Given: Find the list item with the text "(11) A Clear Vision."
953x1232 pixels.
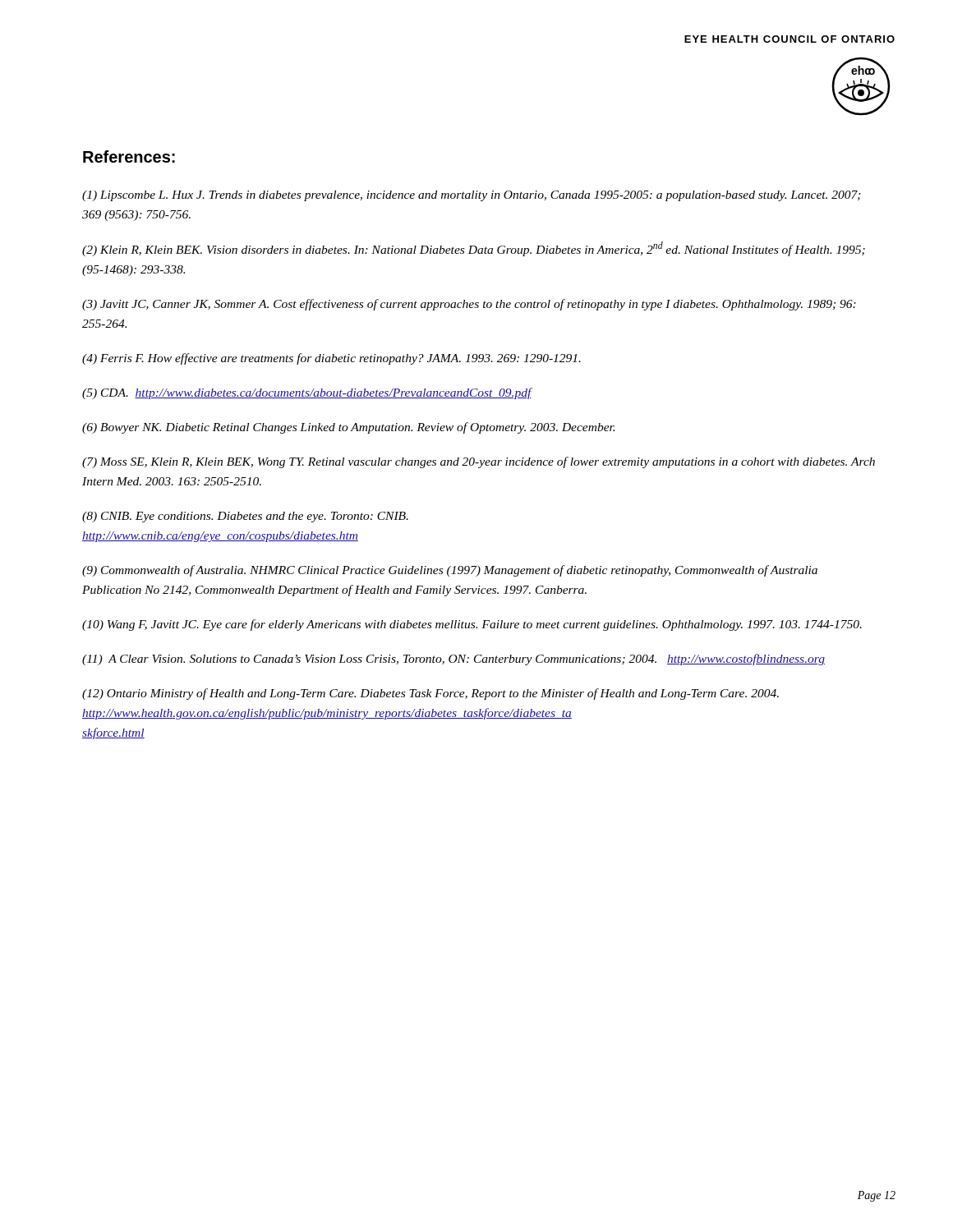Looking at the screenshot, I should point(453,659).
